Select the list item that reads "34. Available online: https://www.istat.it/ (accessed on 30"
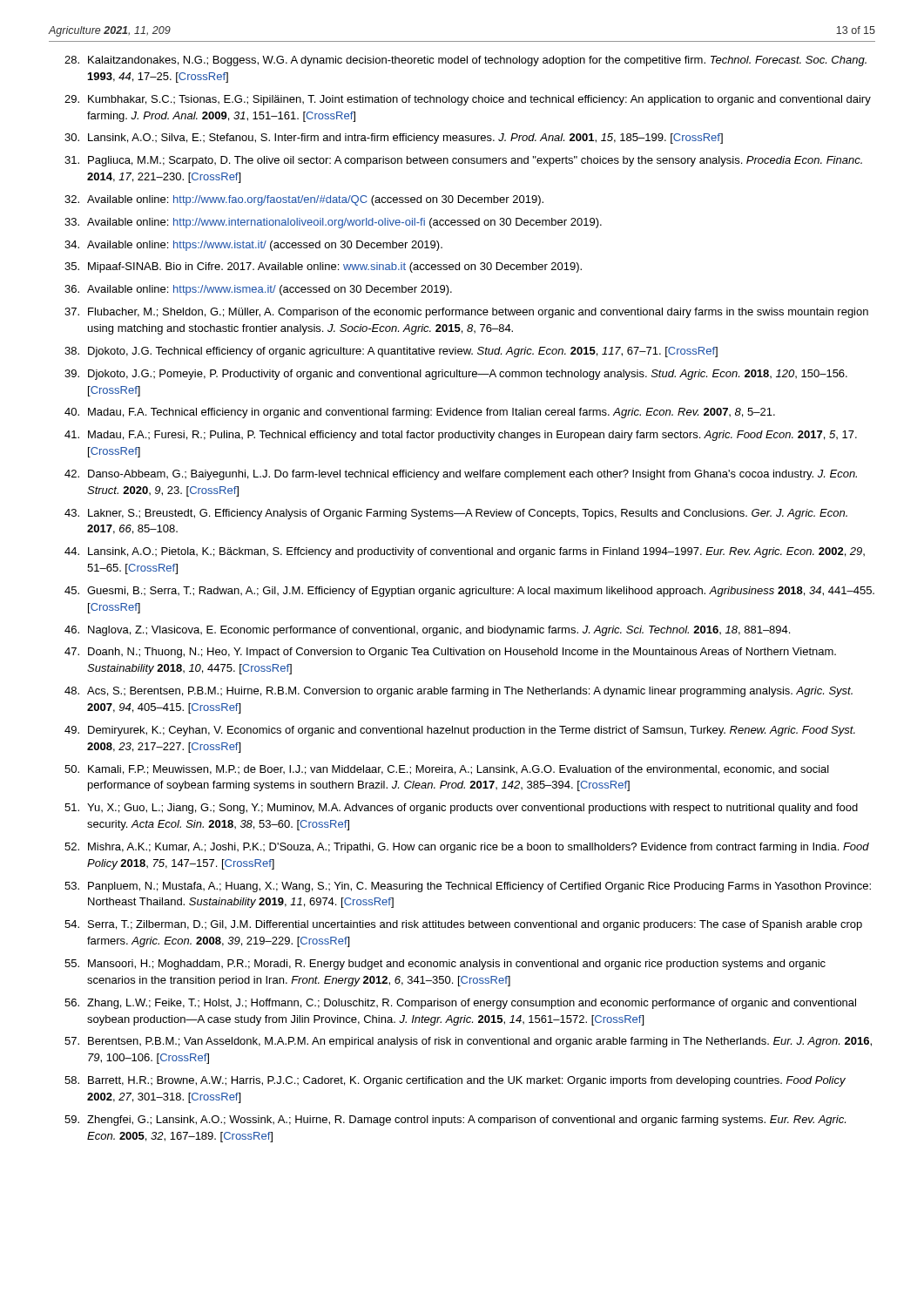 253,246
